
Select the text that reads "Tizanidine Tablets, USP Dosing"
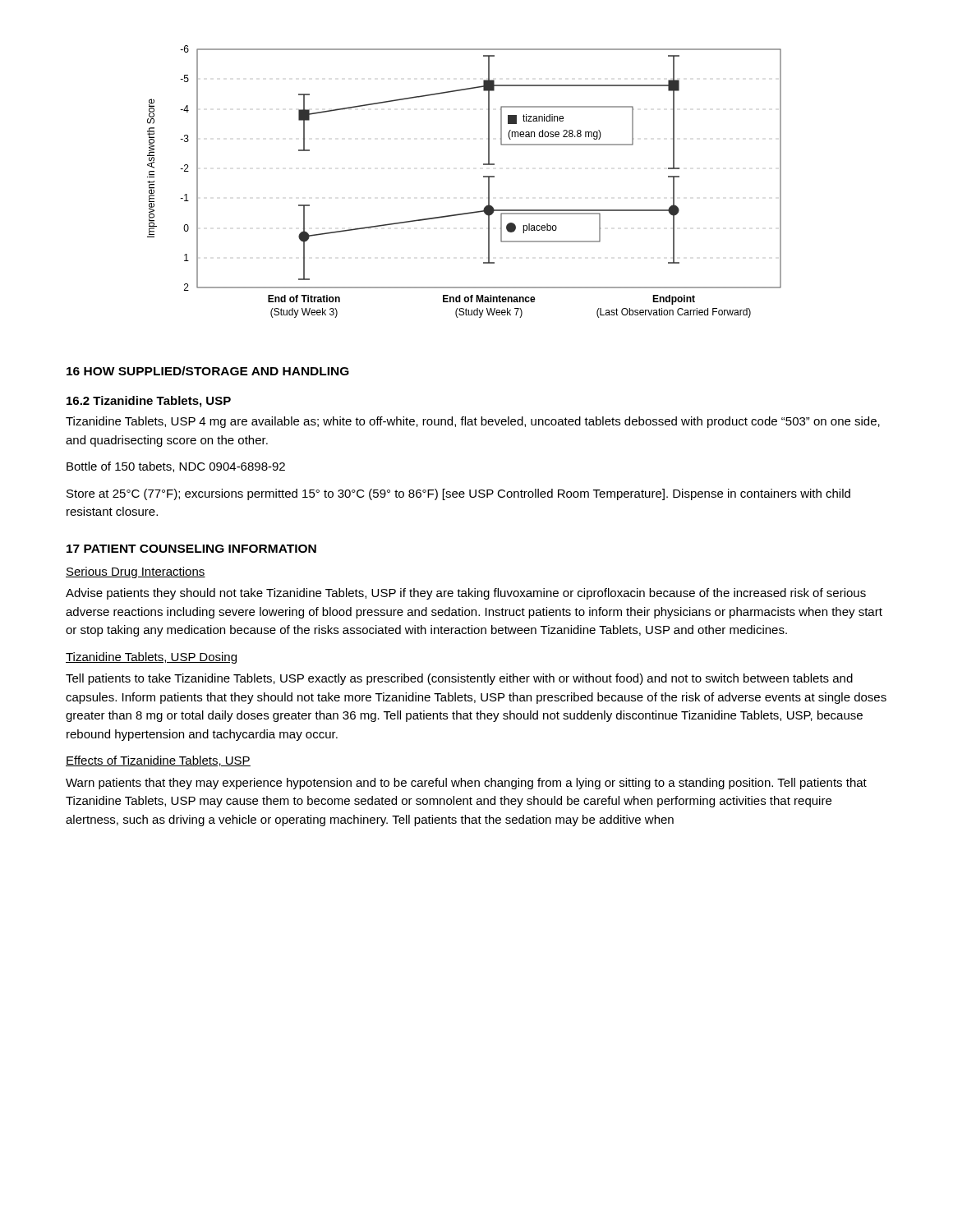[x=152, y=656]
